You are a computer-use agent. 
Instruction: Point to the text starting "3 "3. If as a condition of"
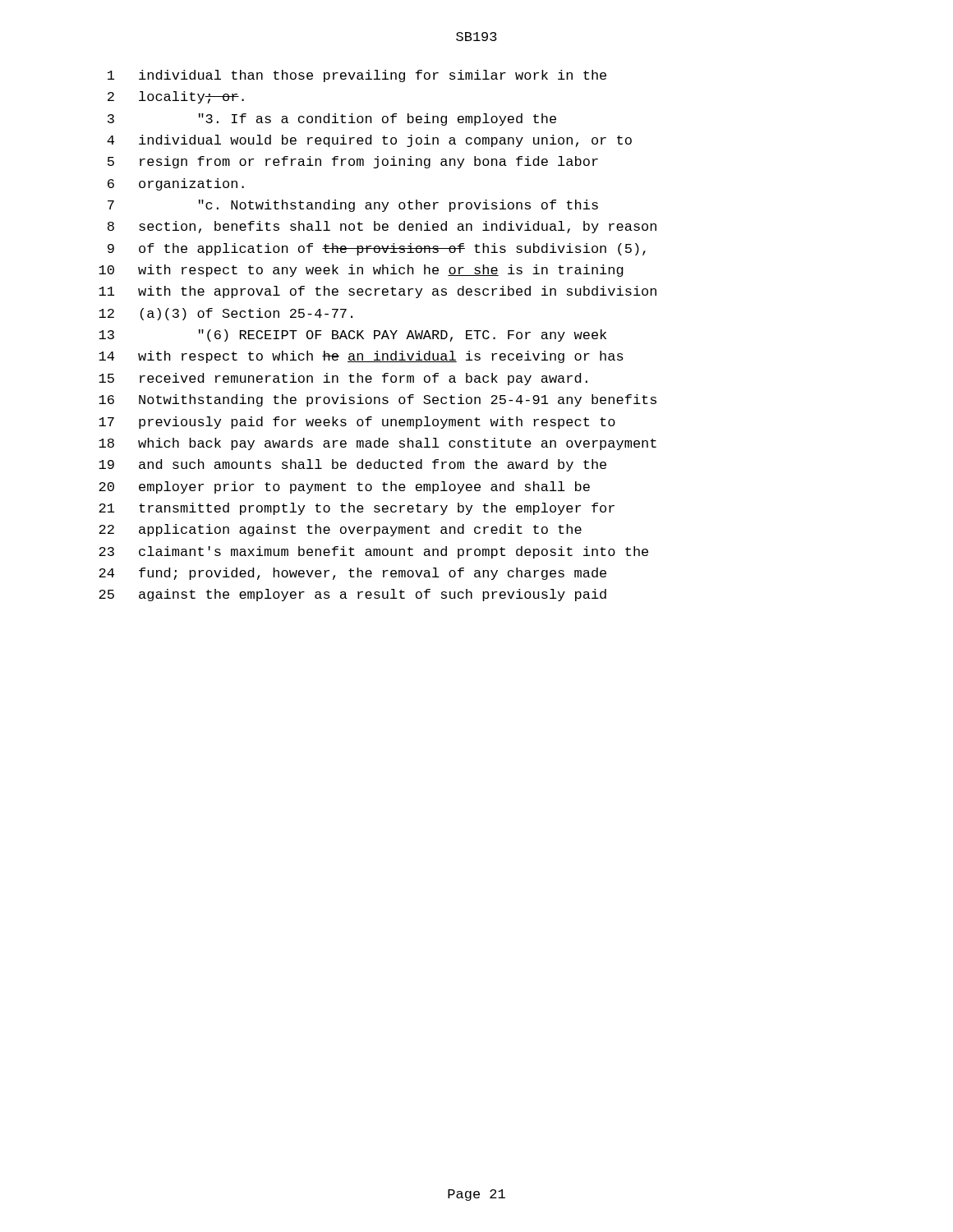(476, 120)
